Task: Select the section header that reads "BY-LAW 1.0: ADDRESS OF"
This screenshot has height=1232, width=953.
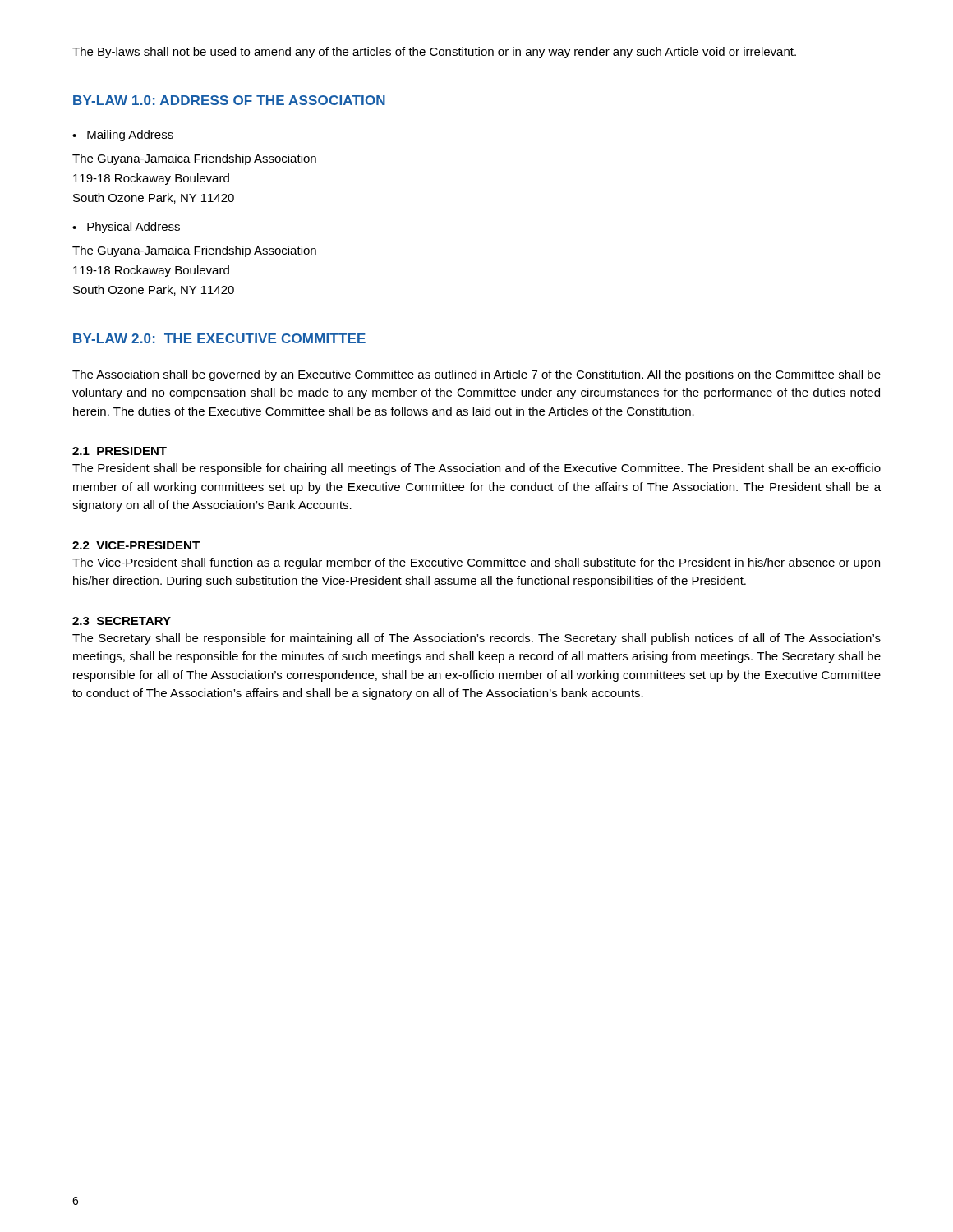Action: (x=229, y=100)
